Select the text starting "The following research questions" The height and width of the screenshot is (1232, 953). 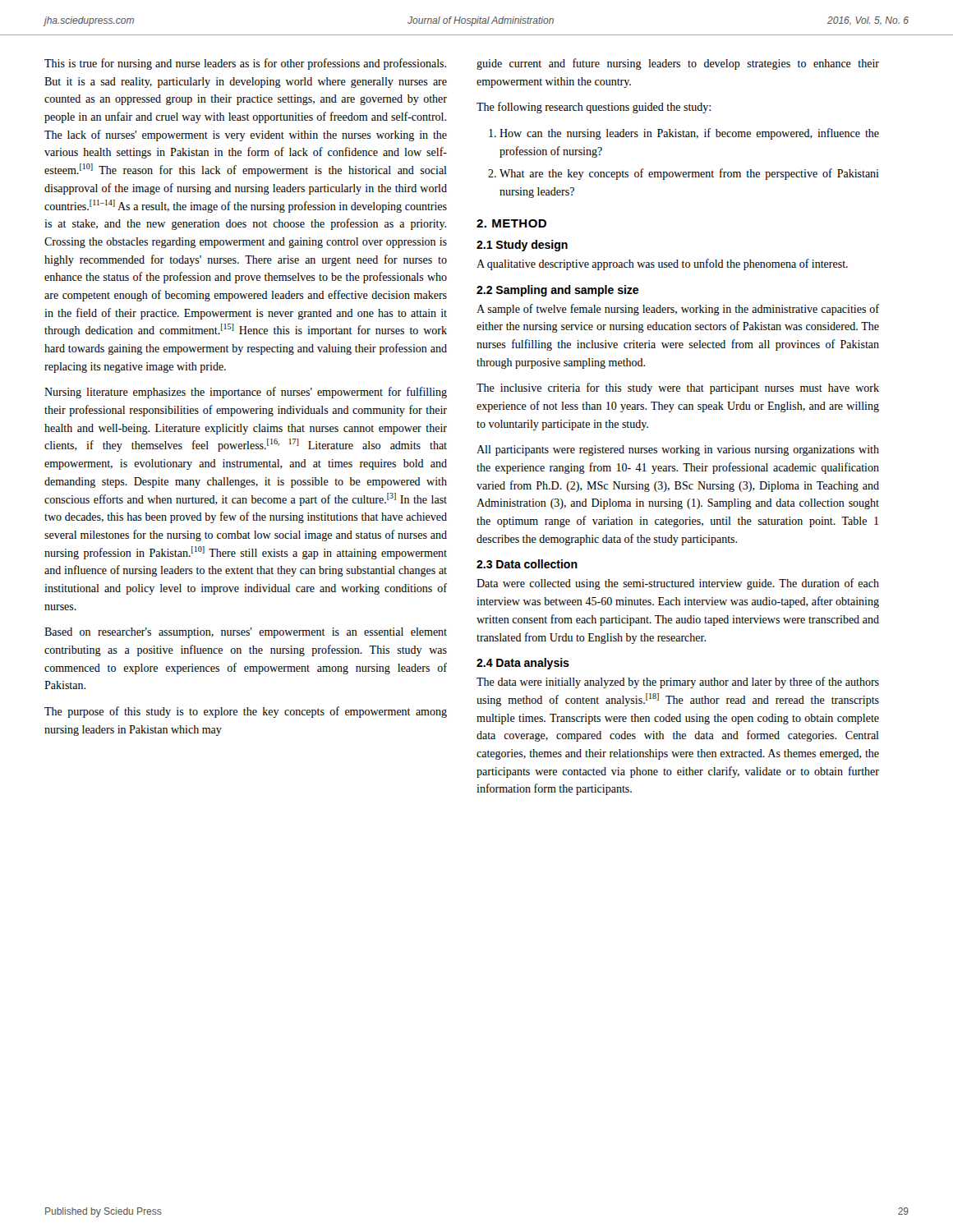click(x=678, y=108)
